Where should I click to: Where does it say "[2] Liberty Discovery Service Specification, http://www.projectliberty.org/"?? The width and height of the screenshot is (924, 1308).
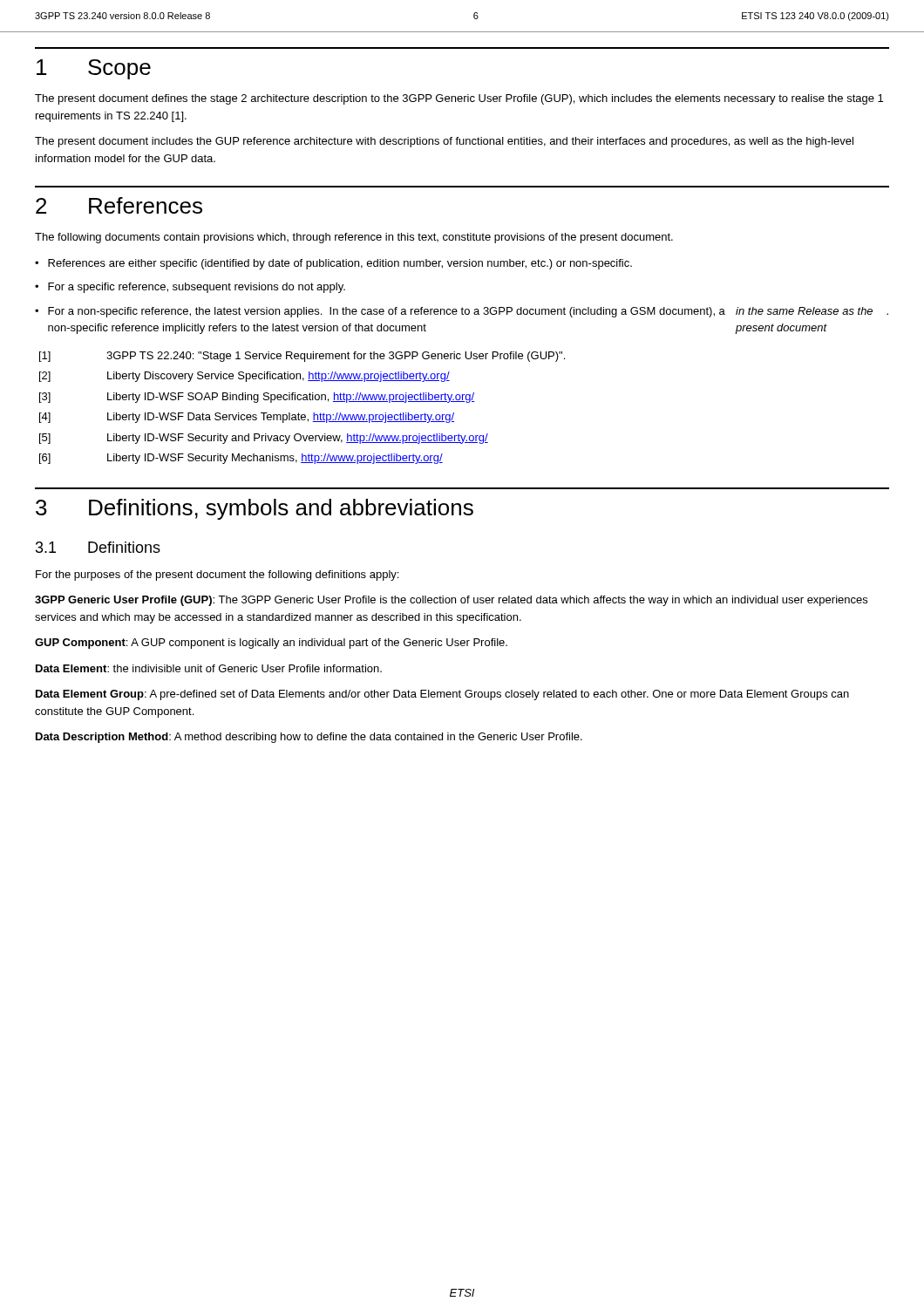(245, 377)
